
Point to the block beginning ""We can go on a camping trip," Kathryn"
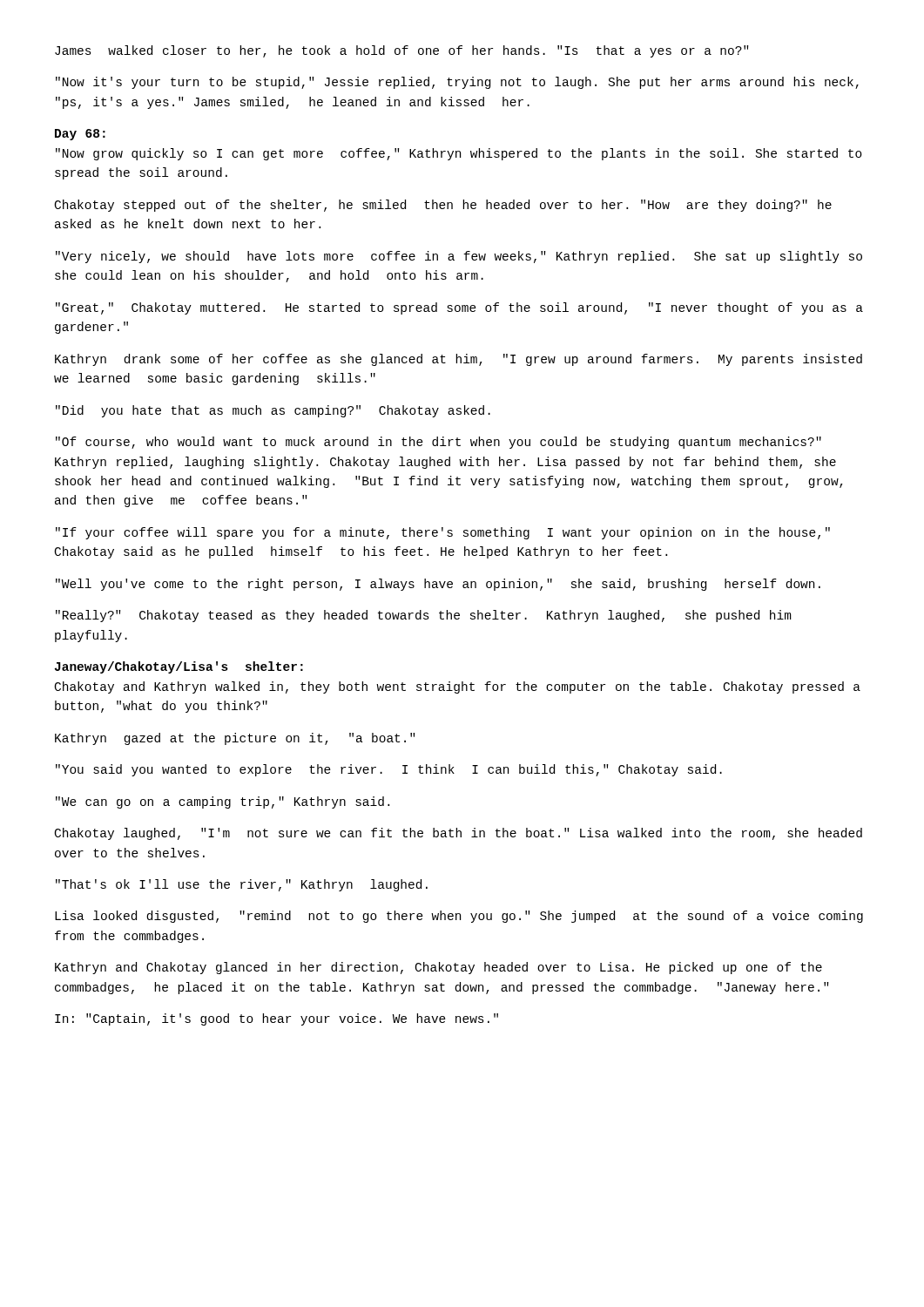click(x=223, y=802)
